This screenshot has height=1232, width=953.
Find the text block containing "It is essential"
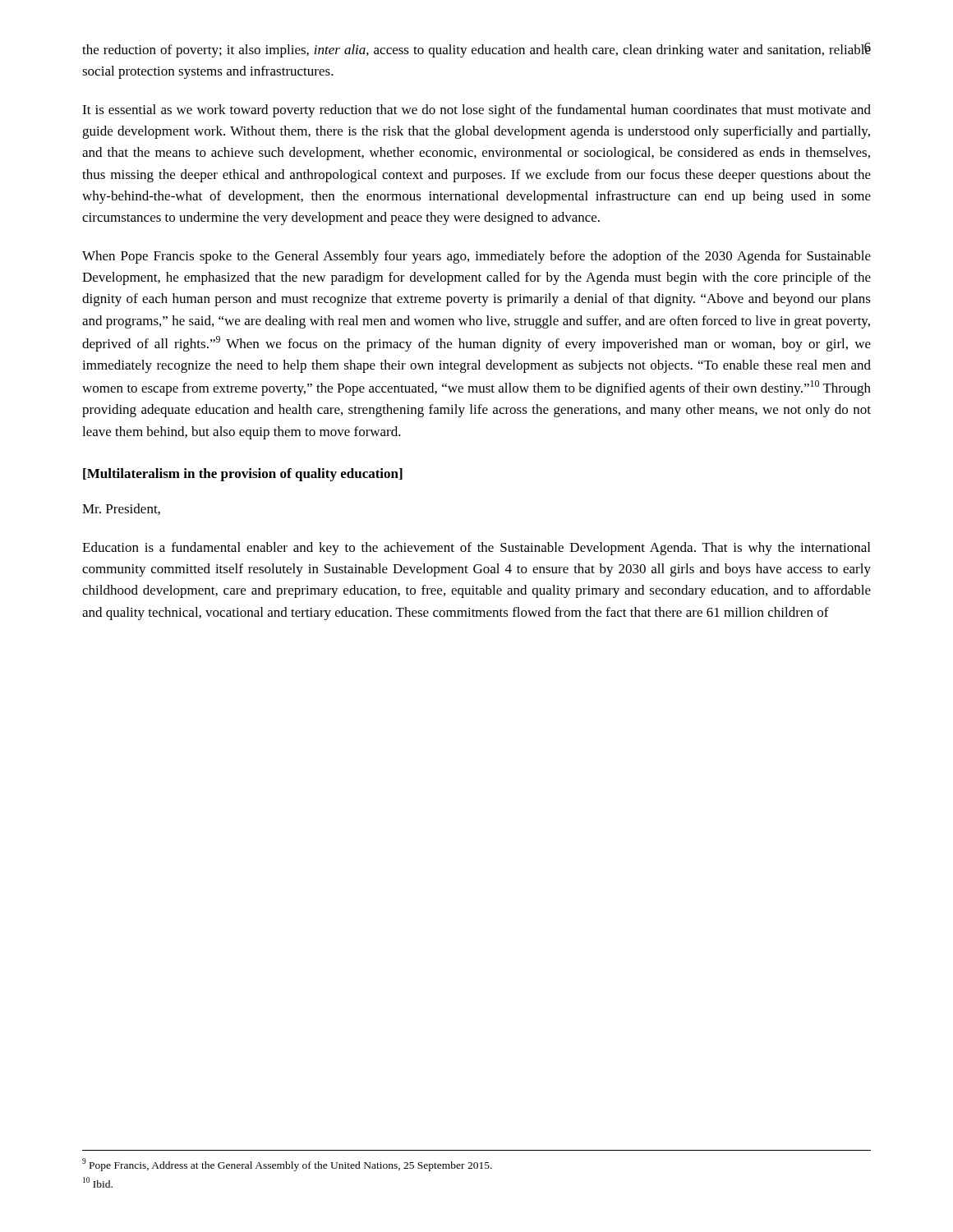coord(476,164)
